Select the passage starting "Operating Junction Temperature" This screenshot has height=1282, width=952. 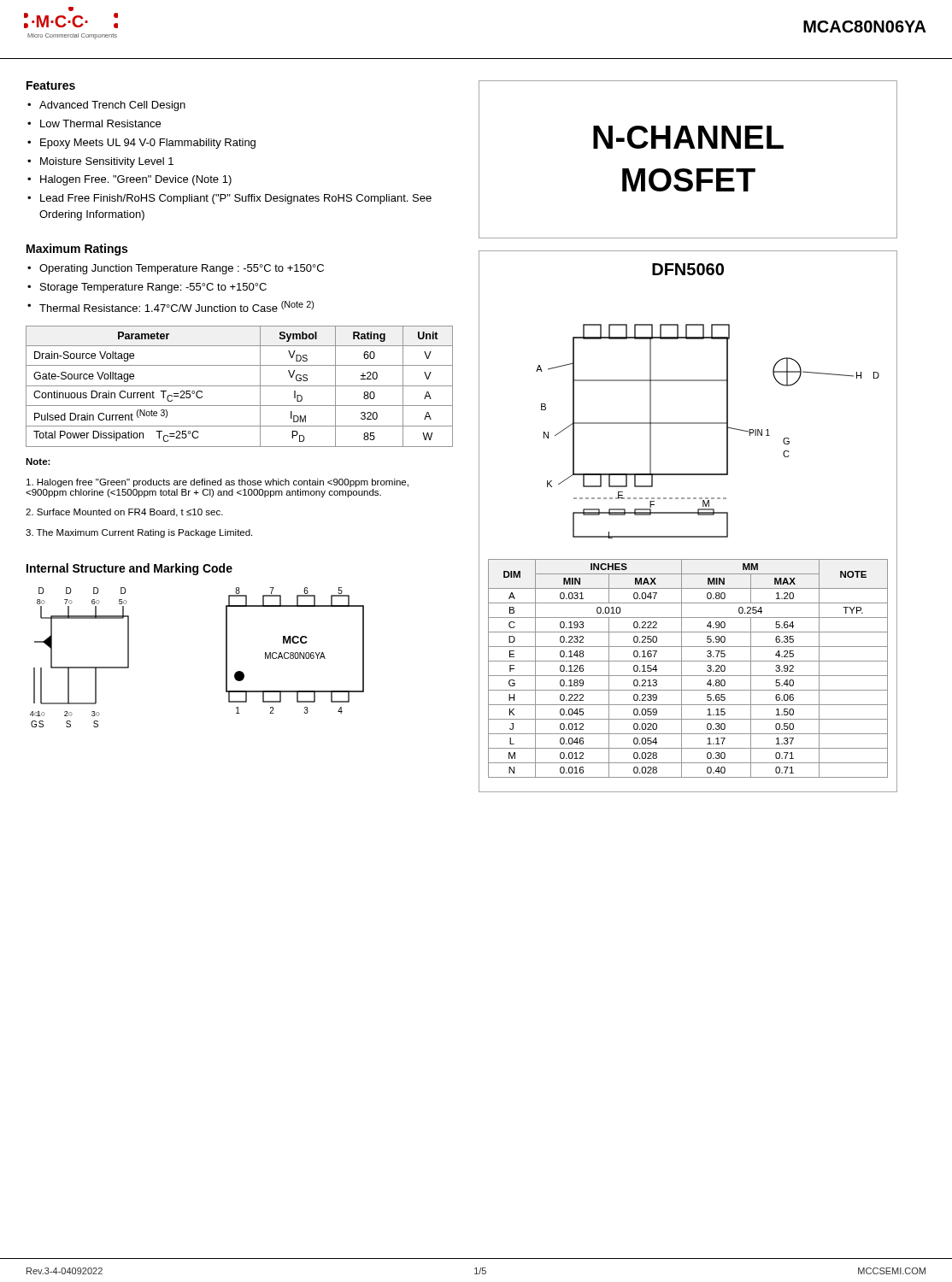[182, 268]
